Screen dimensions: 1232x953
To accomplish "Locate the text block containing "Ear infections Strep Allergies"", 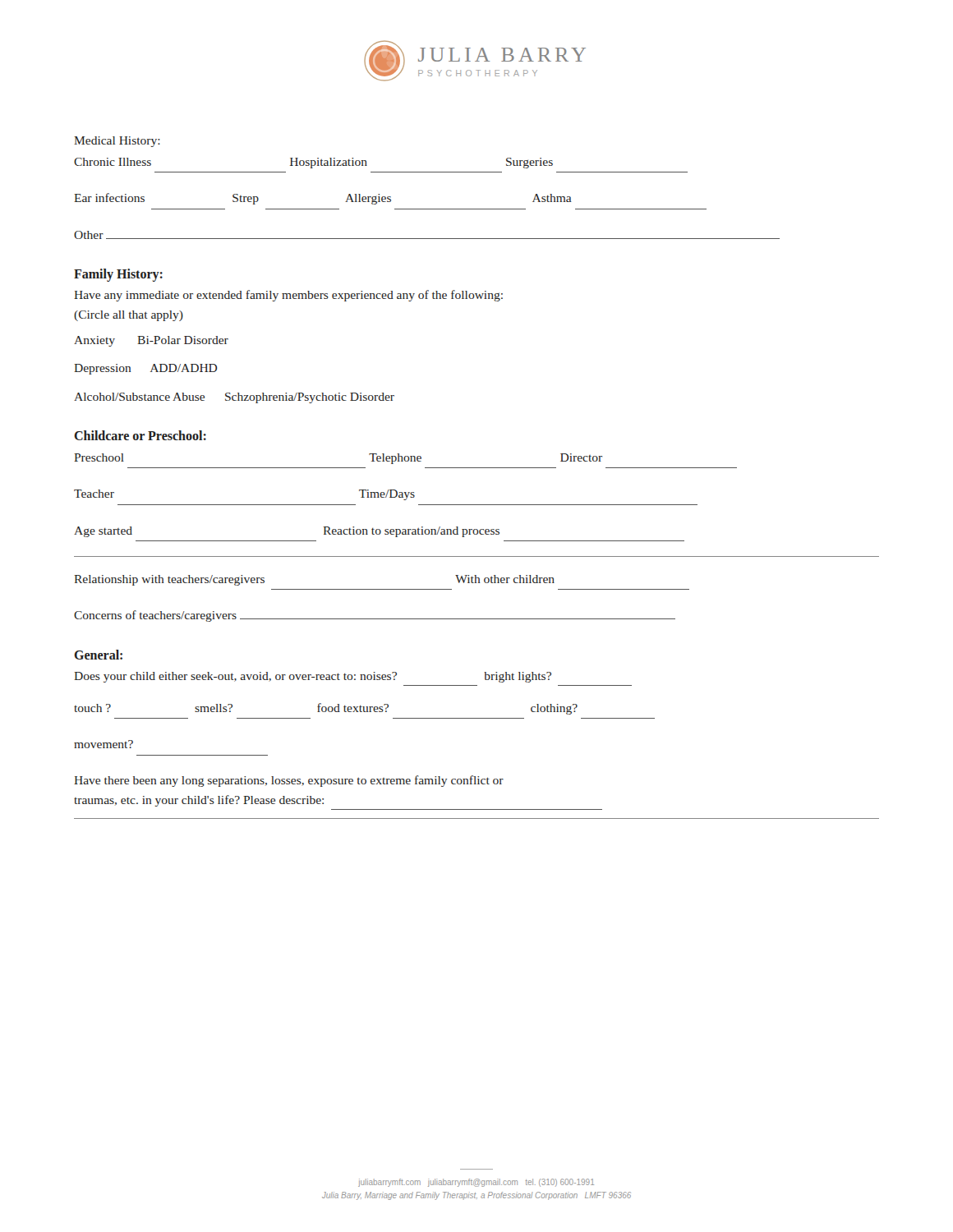I will coord(390,200).
